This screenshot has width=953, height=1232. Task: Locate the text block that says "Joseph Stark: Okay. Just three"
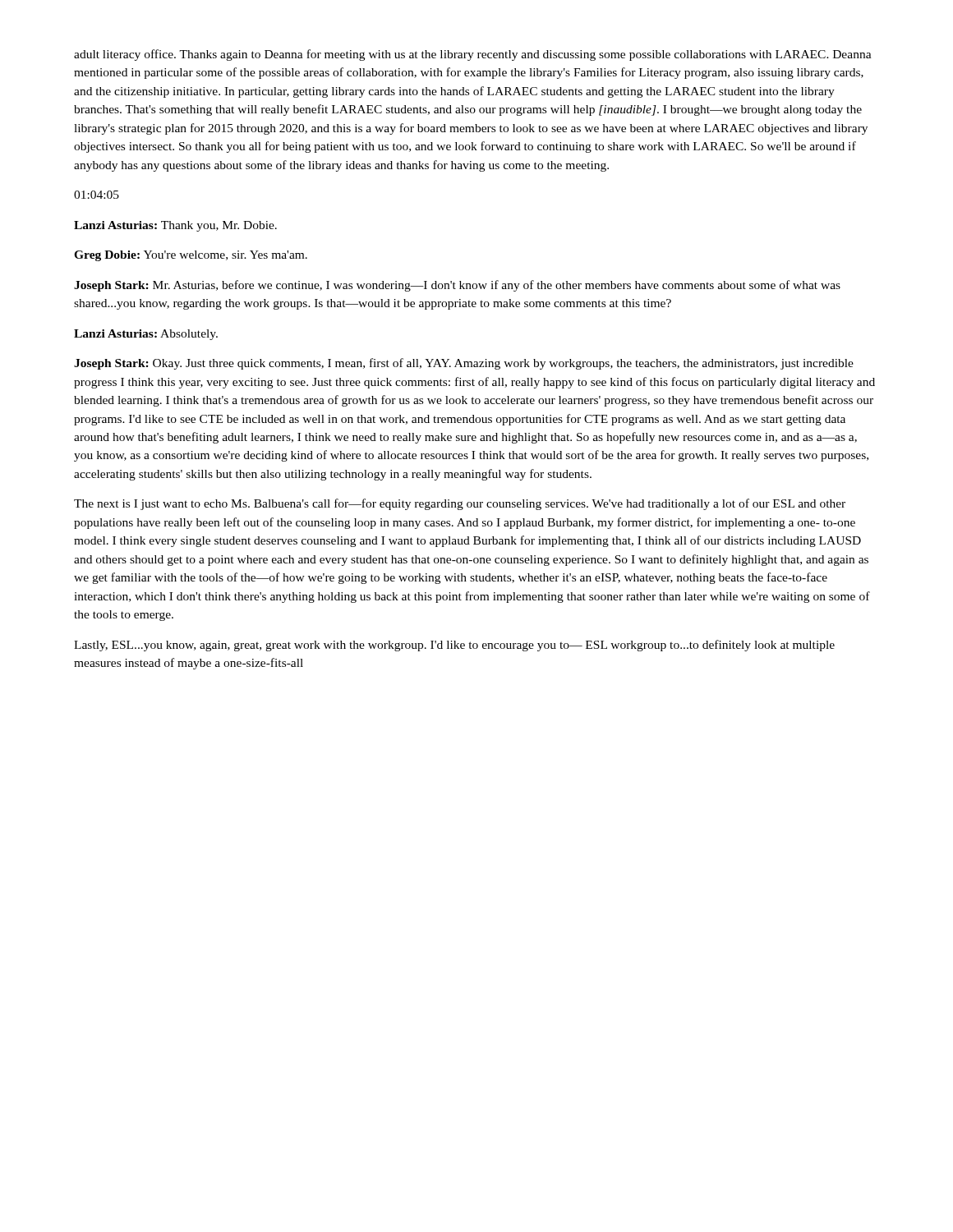(x=475, y=418)
